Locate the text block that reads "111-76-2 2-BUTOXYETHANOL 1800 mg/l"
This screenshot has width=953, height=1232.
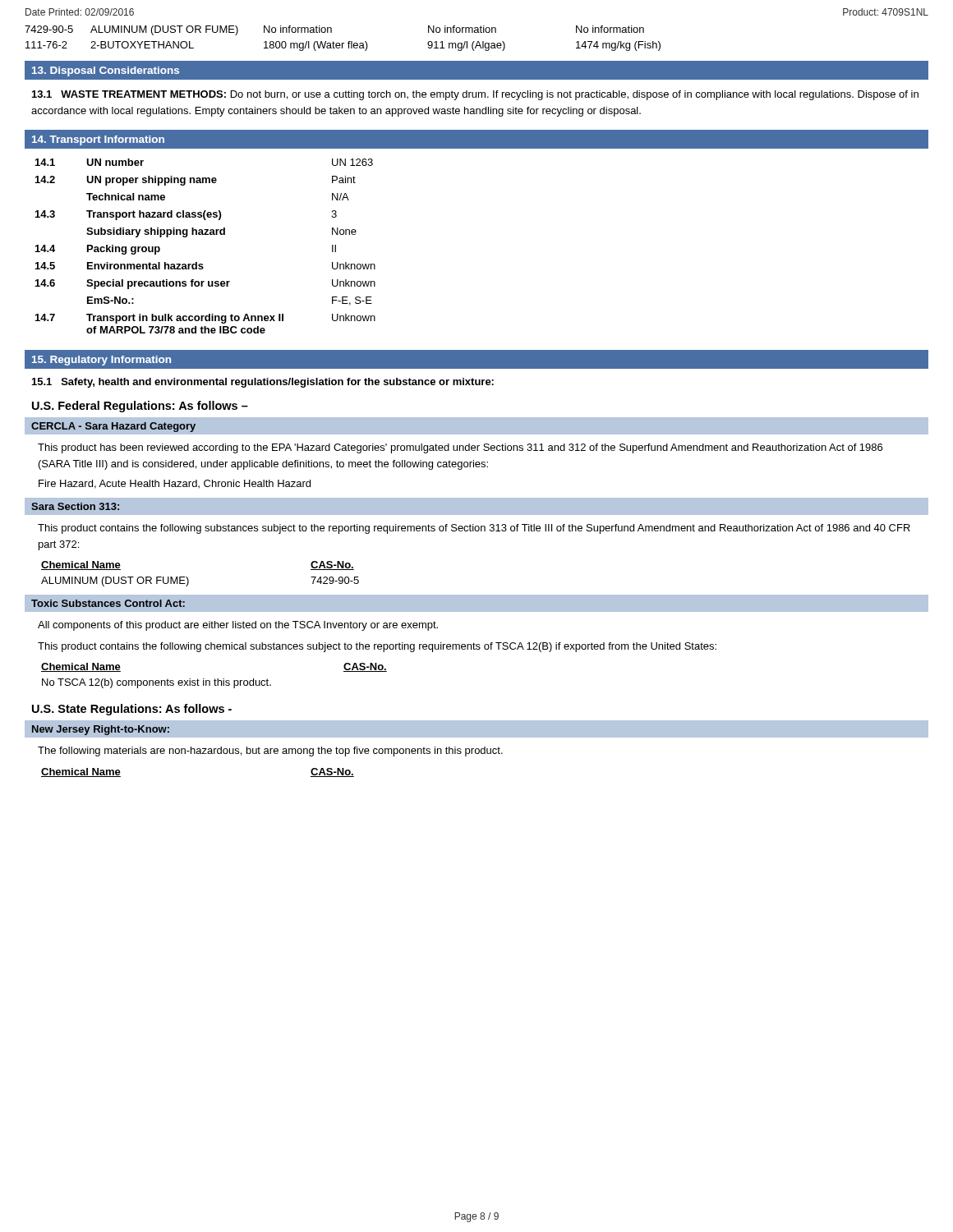coord(343,45)
